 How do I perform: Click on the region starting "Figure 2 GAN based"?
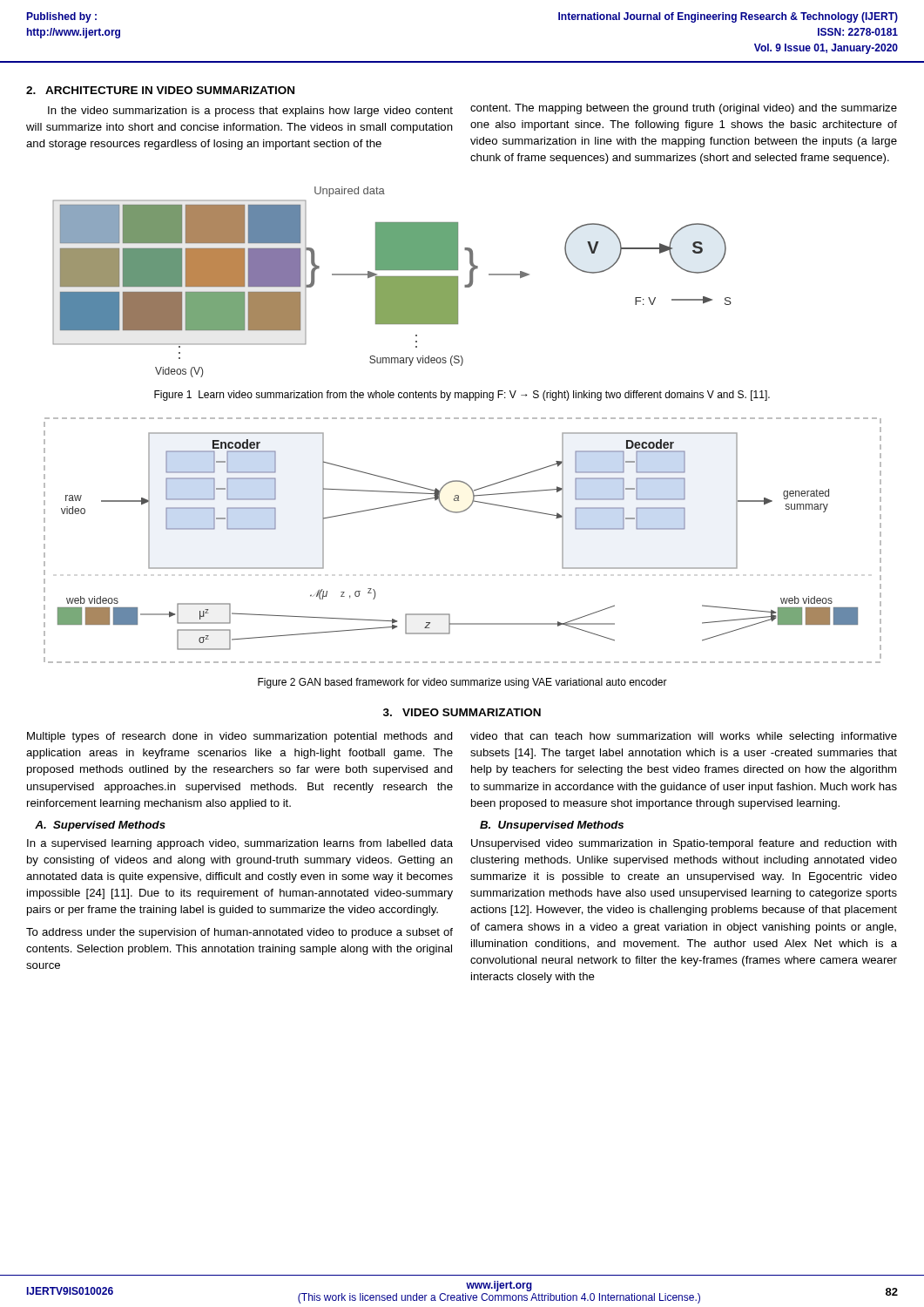pos(462,683)
